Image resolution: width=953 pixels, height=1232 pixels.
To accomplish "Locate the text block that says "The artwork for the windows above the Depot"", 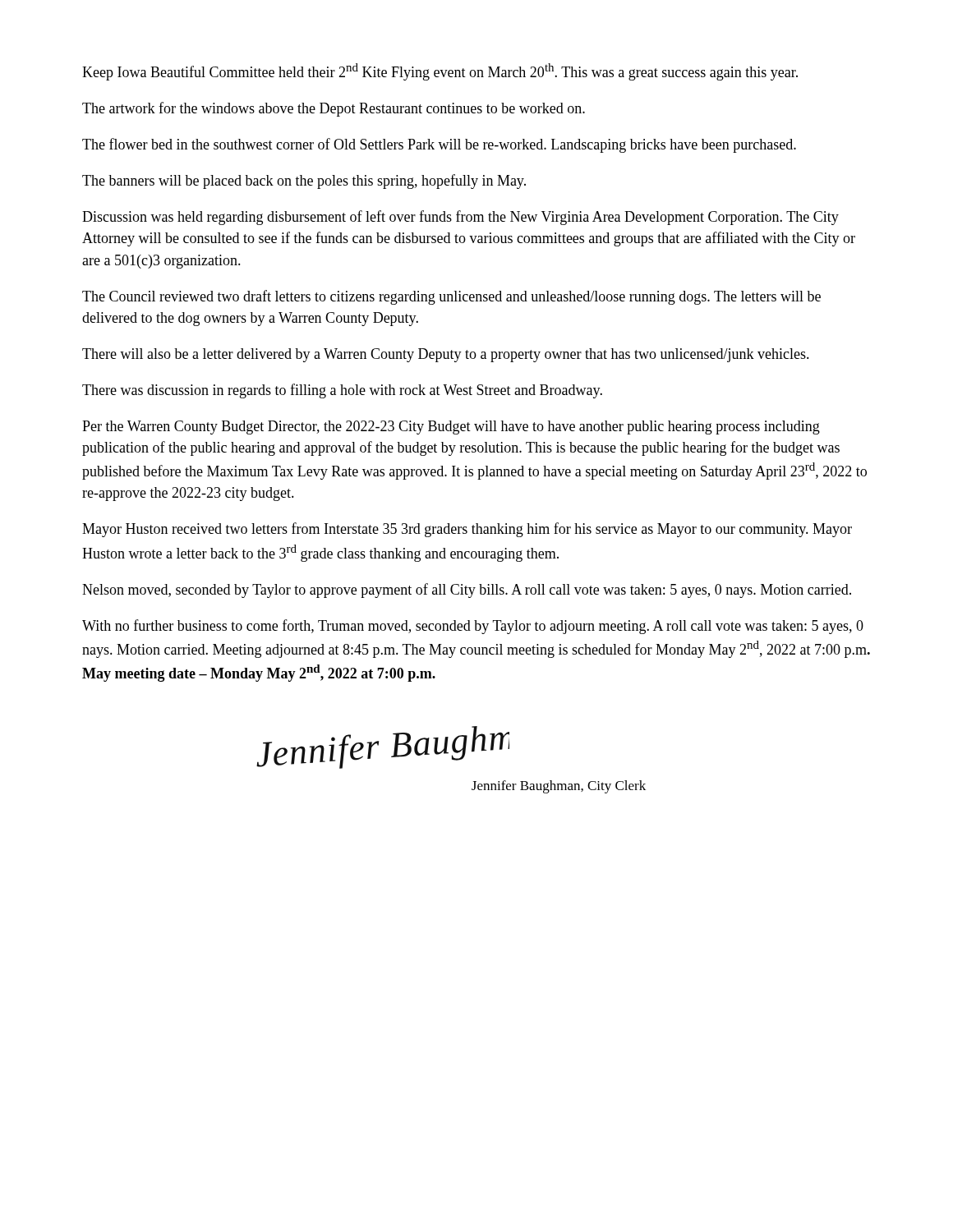I will pyautogui.click(x=334, y=108).
